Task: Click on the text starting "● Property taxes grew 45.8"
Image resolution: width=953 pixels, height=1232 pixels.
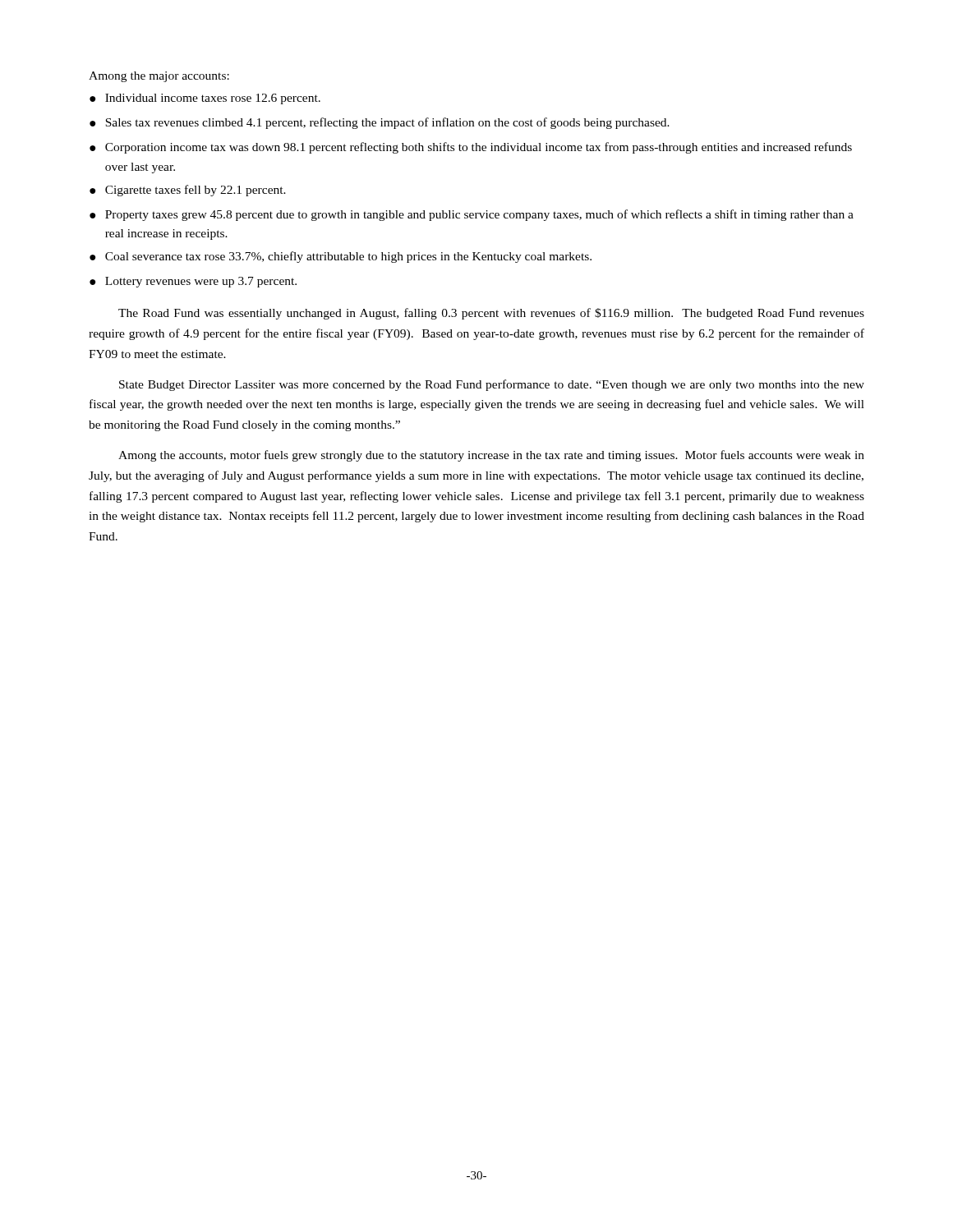Action: pyautogui.click(x=476, y=223)
